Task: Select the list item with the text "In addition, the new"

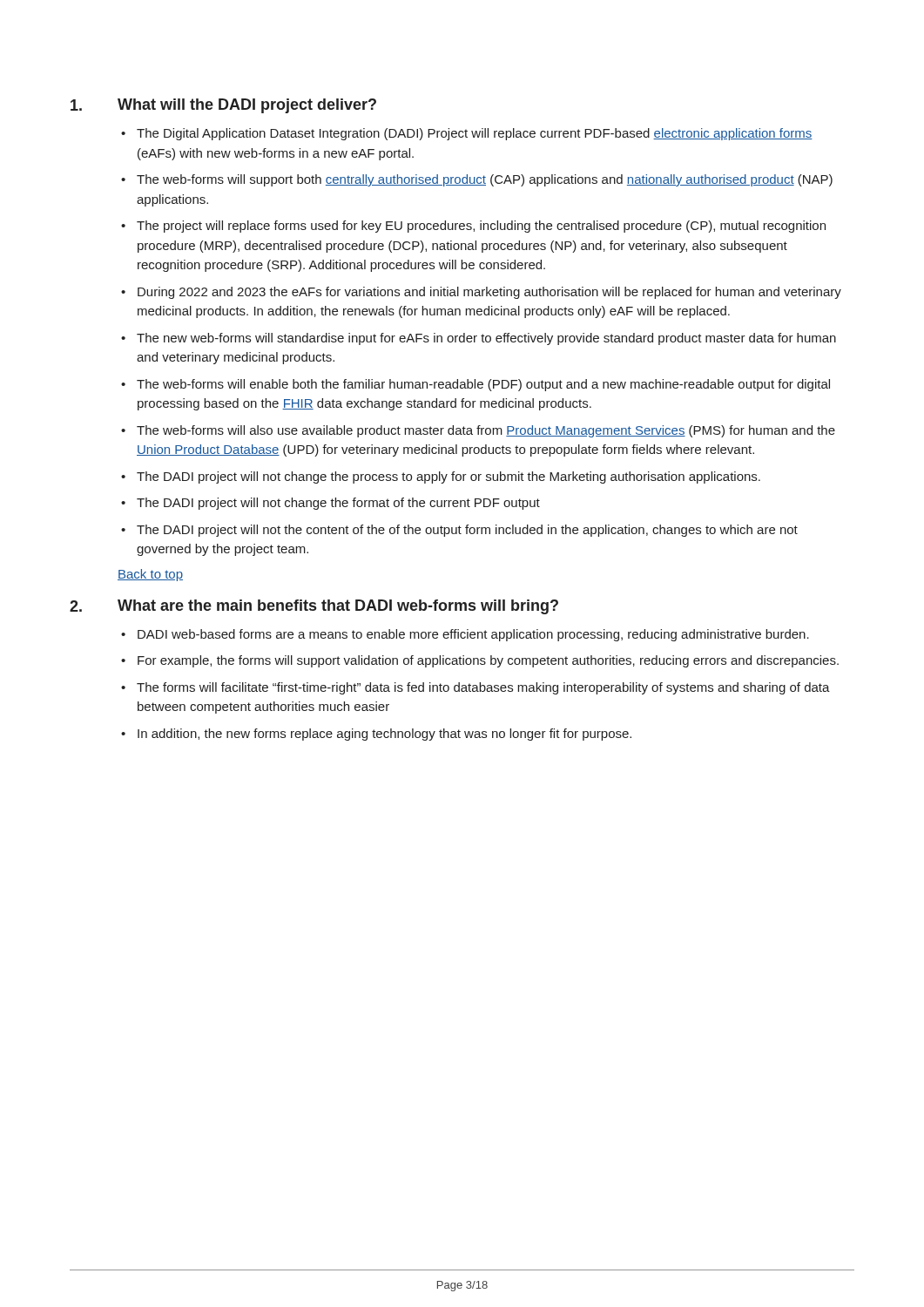Action: (385, 733)
